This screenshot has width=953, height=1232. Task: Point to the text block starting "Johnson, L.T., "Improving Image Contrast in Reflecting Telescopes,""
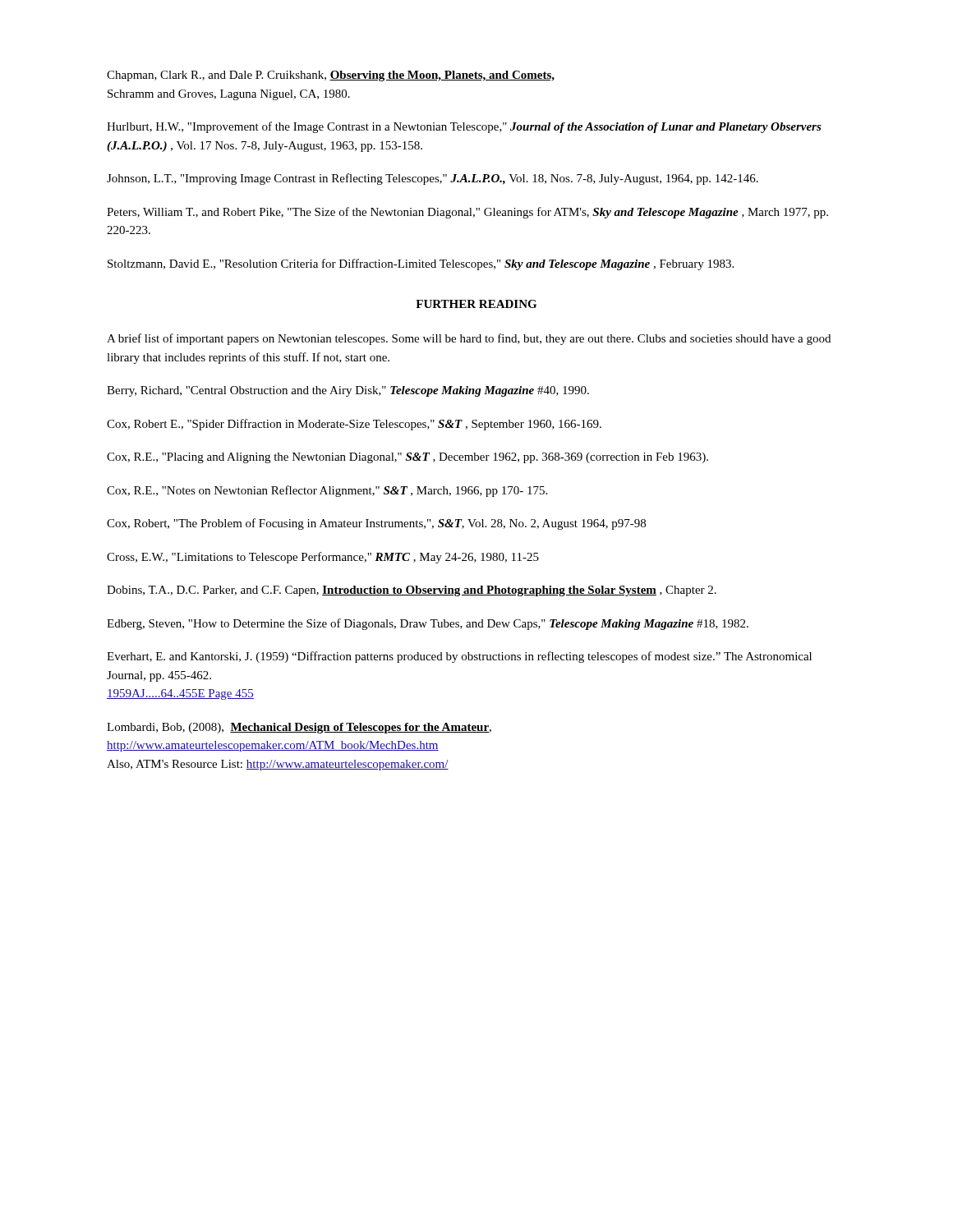coord(433,178)
